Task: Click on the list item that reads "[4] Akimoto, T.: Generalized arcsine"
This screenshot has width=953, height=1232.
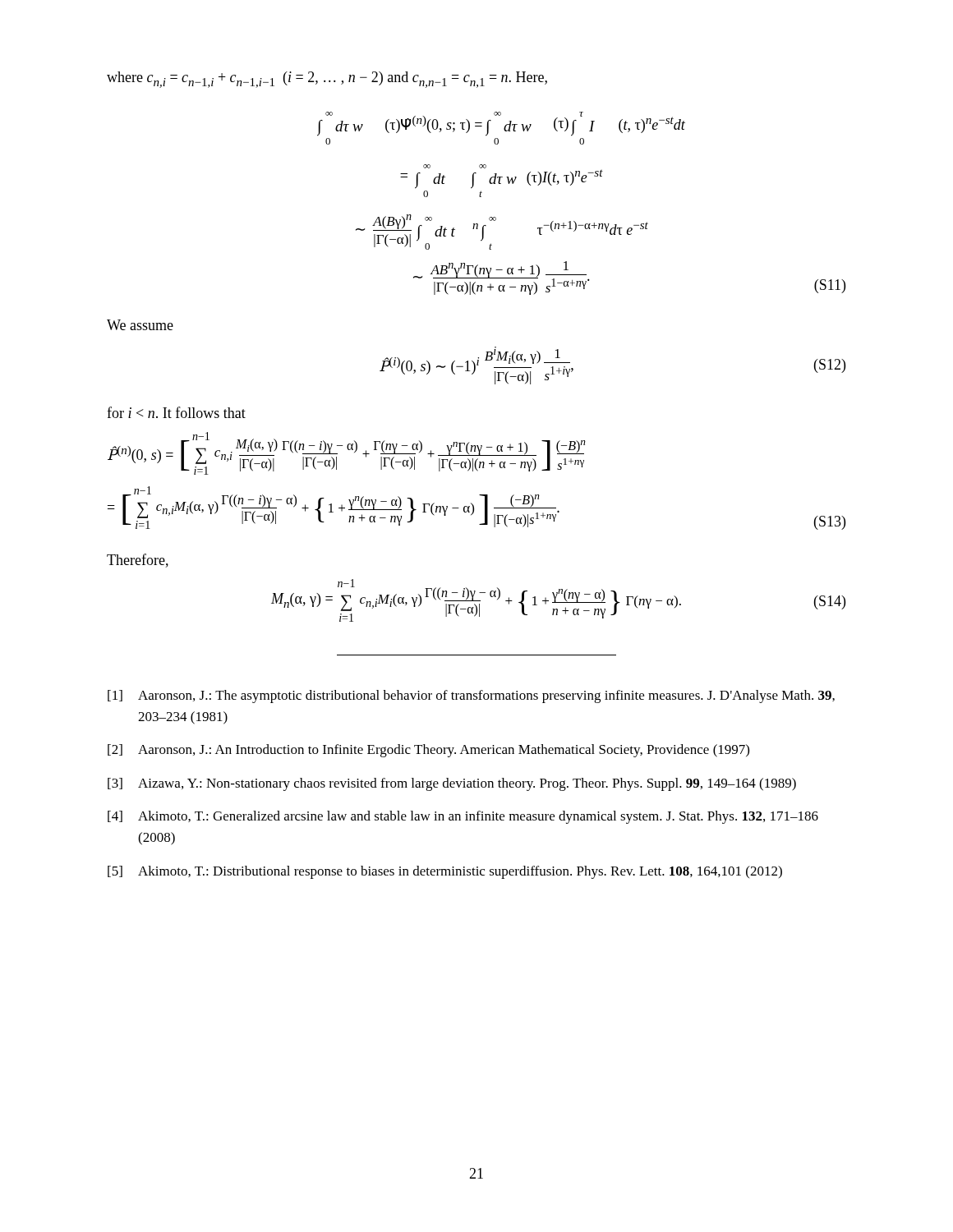Action: pos(476,827)
